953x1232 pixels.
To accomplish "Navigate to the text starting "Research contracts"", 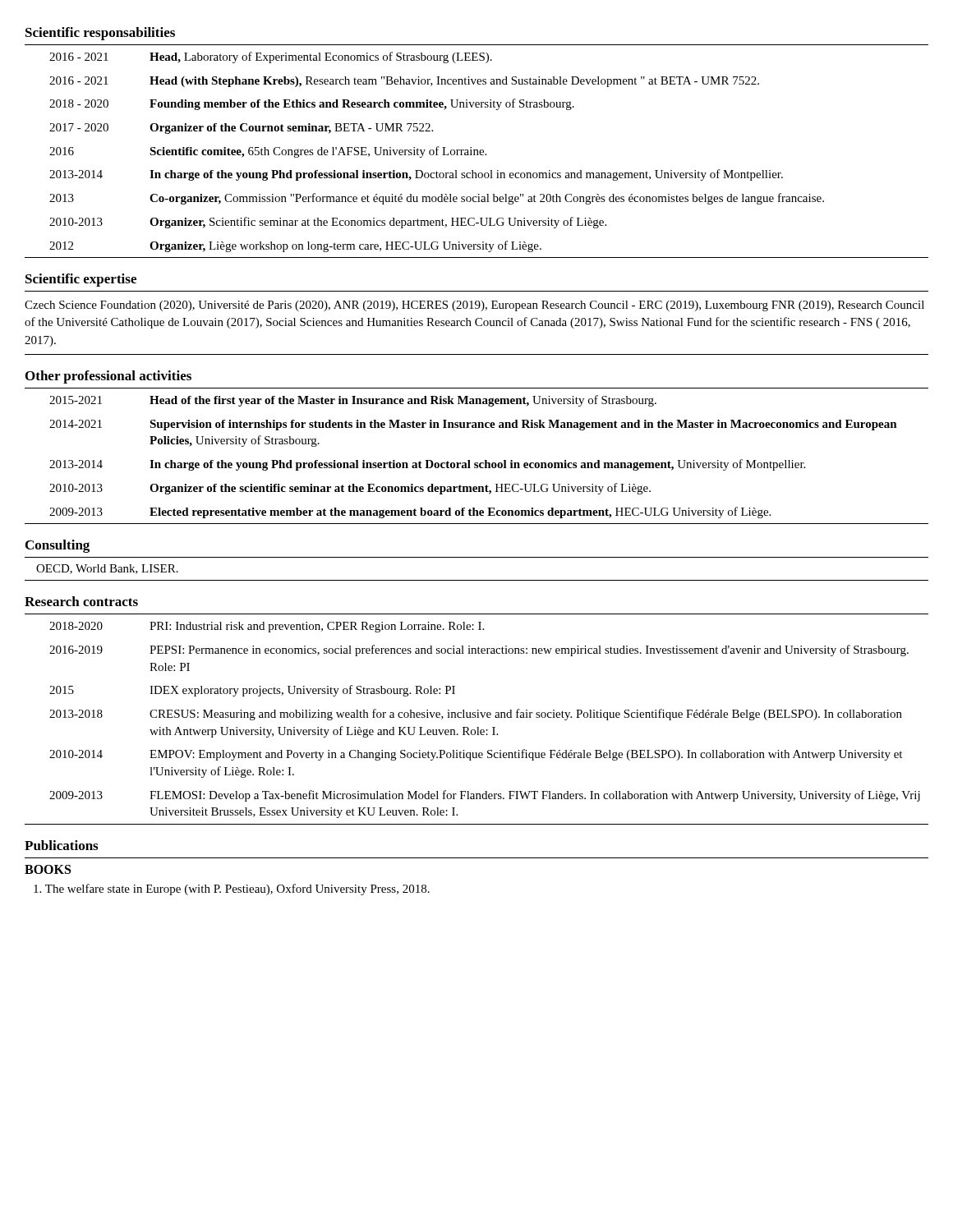I will (x=81, y=602).
